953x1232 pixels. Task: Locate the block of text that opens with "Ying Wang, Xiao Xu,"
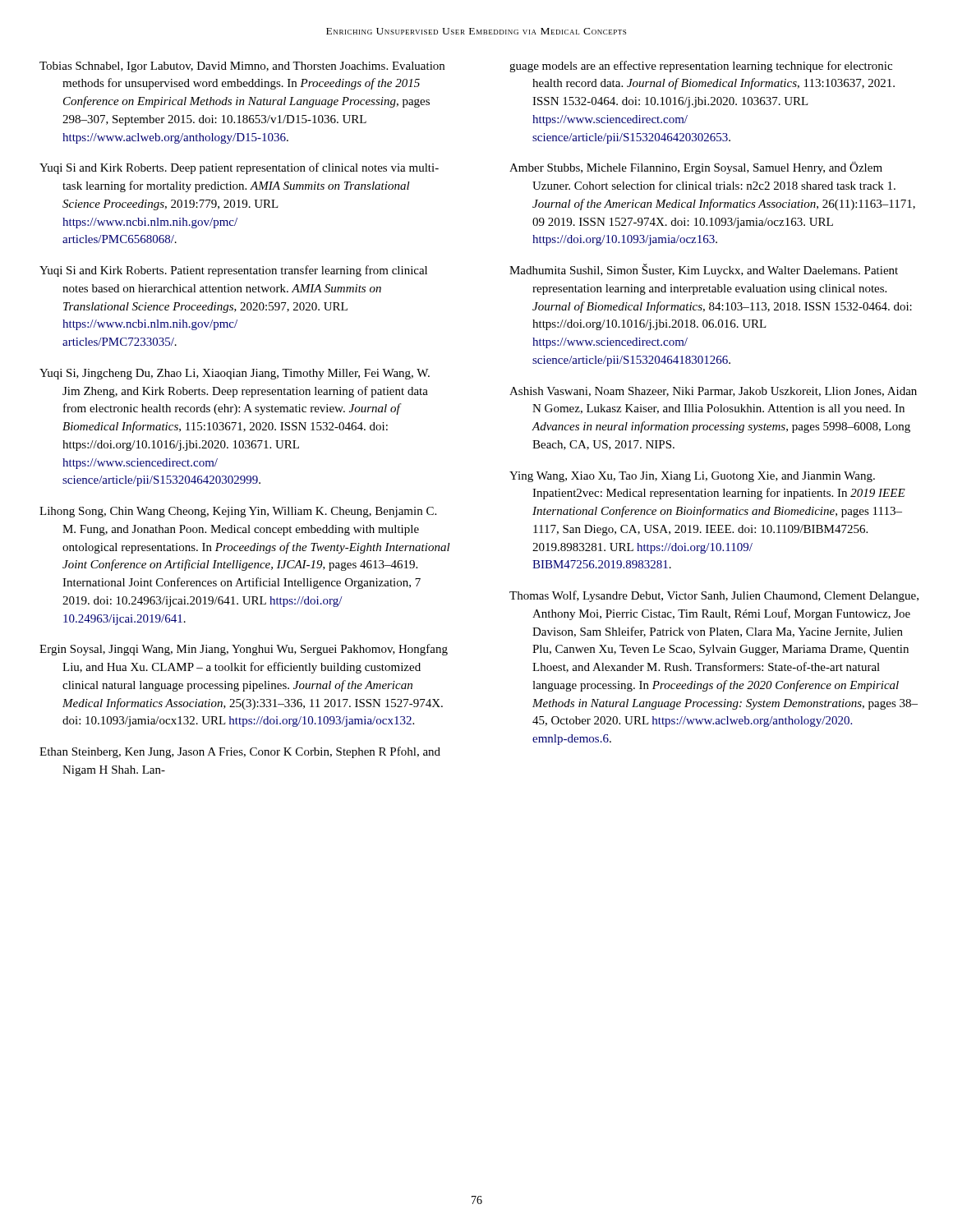[x=707, y=520]
